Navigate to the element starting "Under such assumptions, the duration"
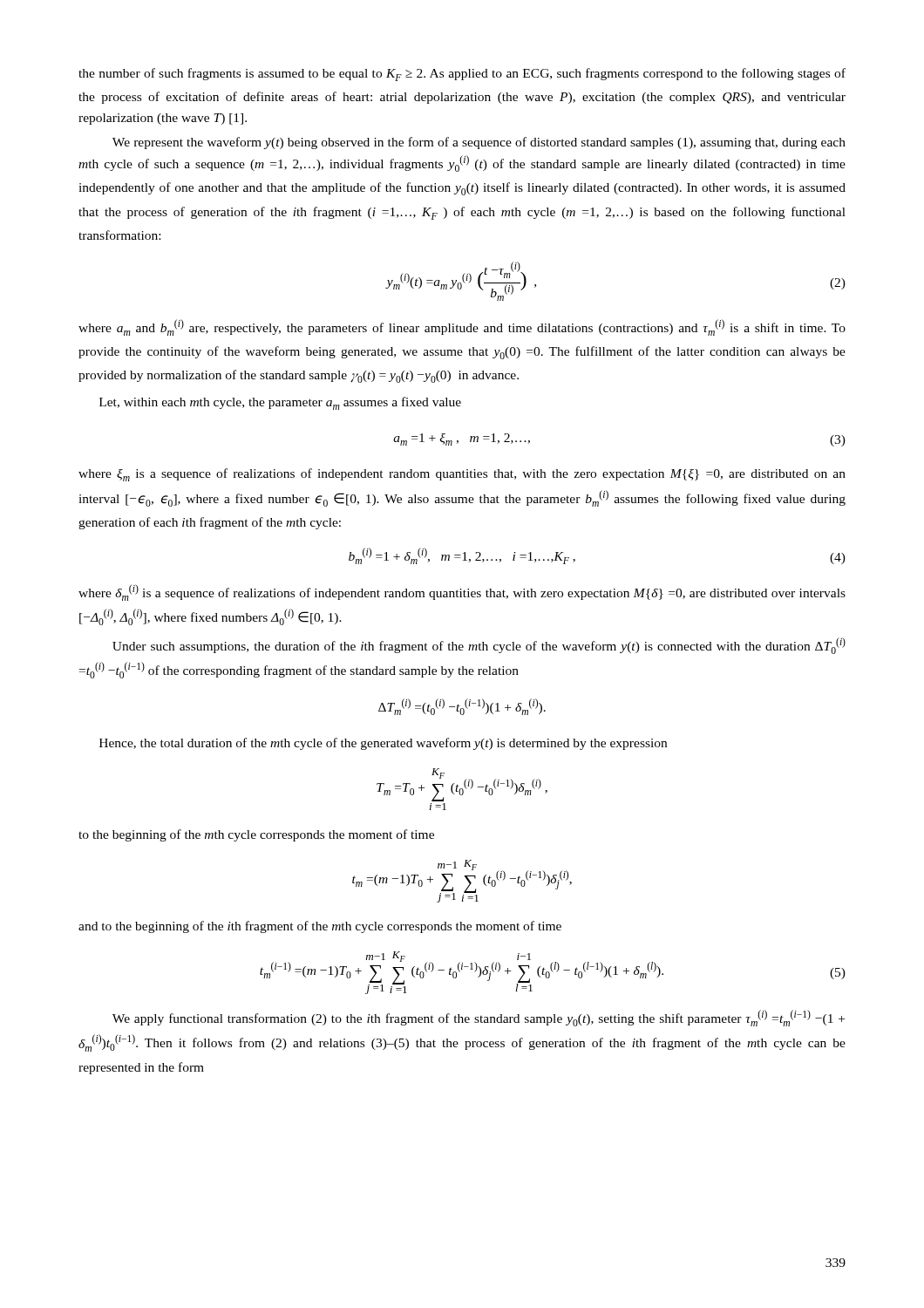The image size is (924, 1308). 462,659
